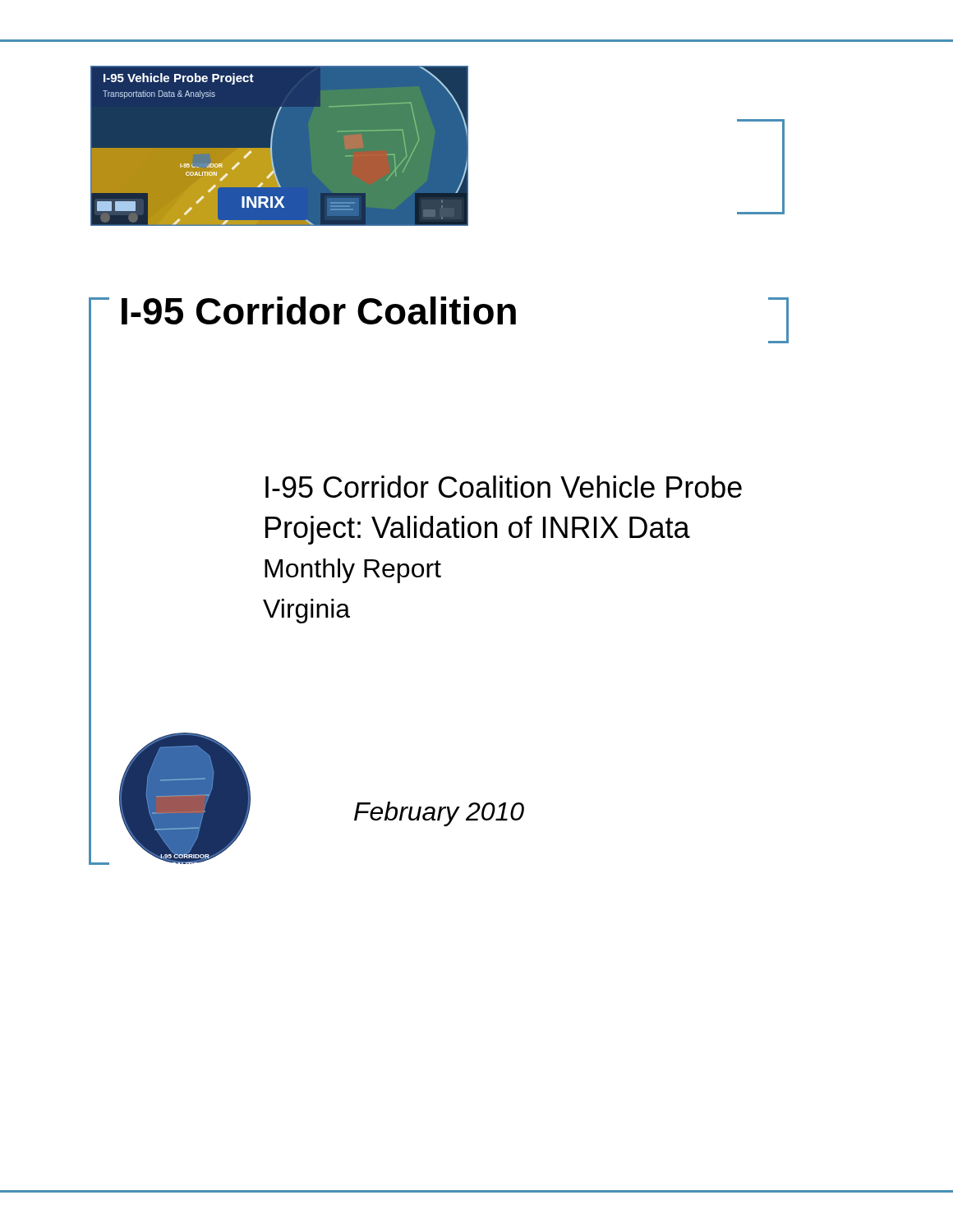Click on the logo

185,799
